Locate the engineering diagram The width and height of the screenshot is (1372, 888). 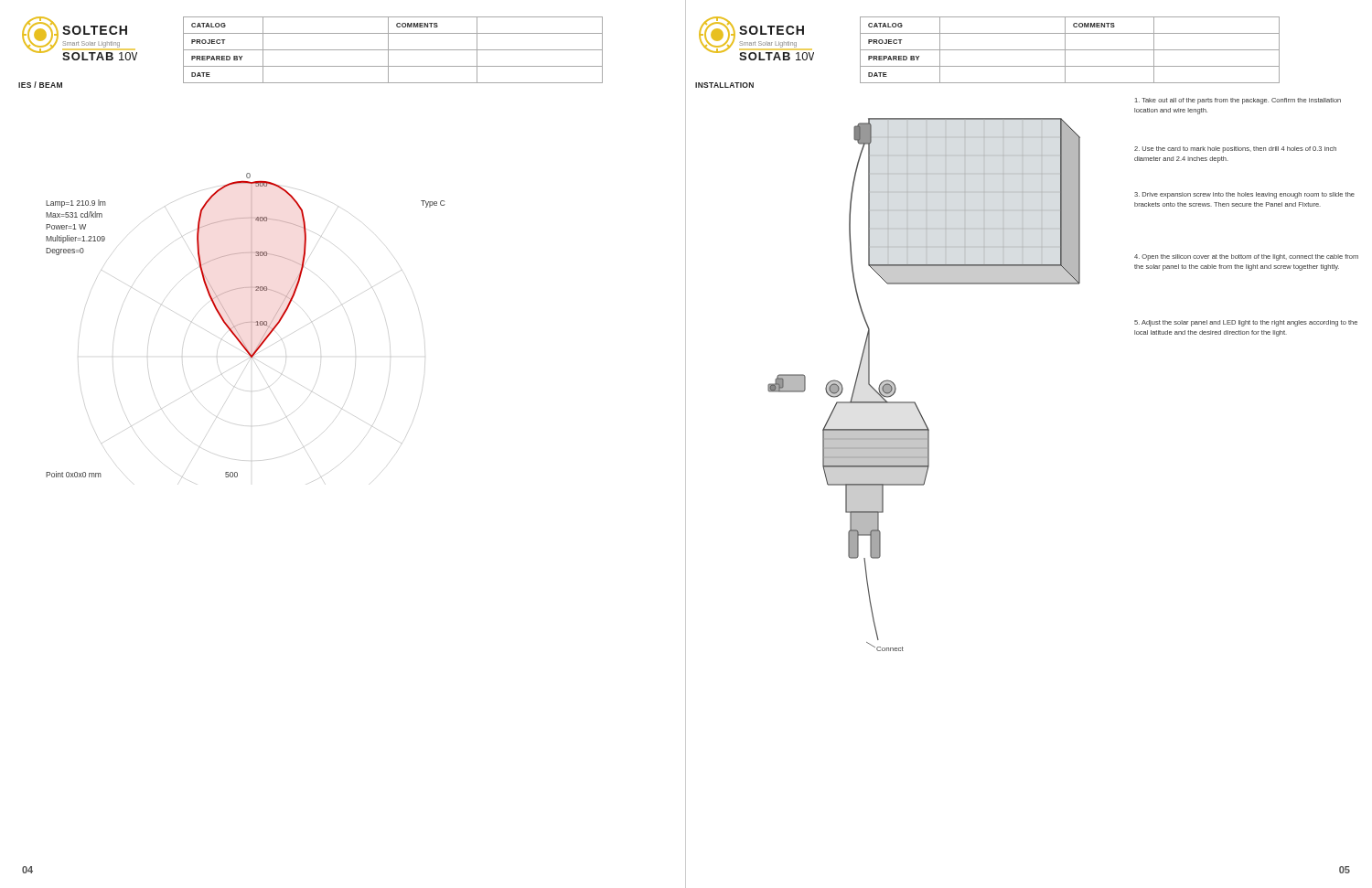click(x=910, y=384)
